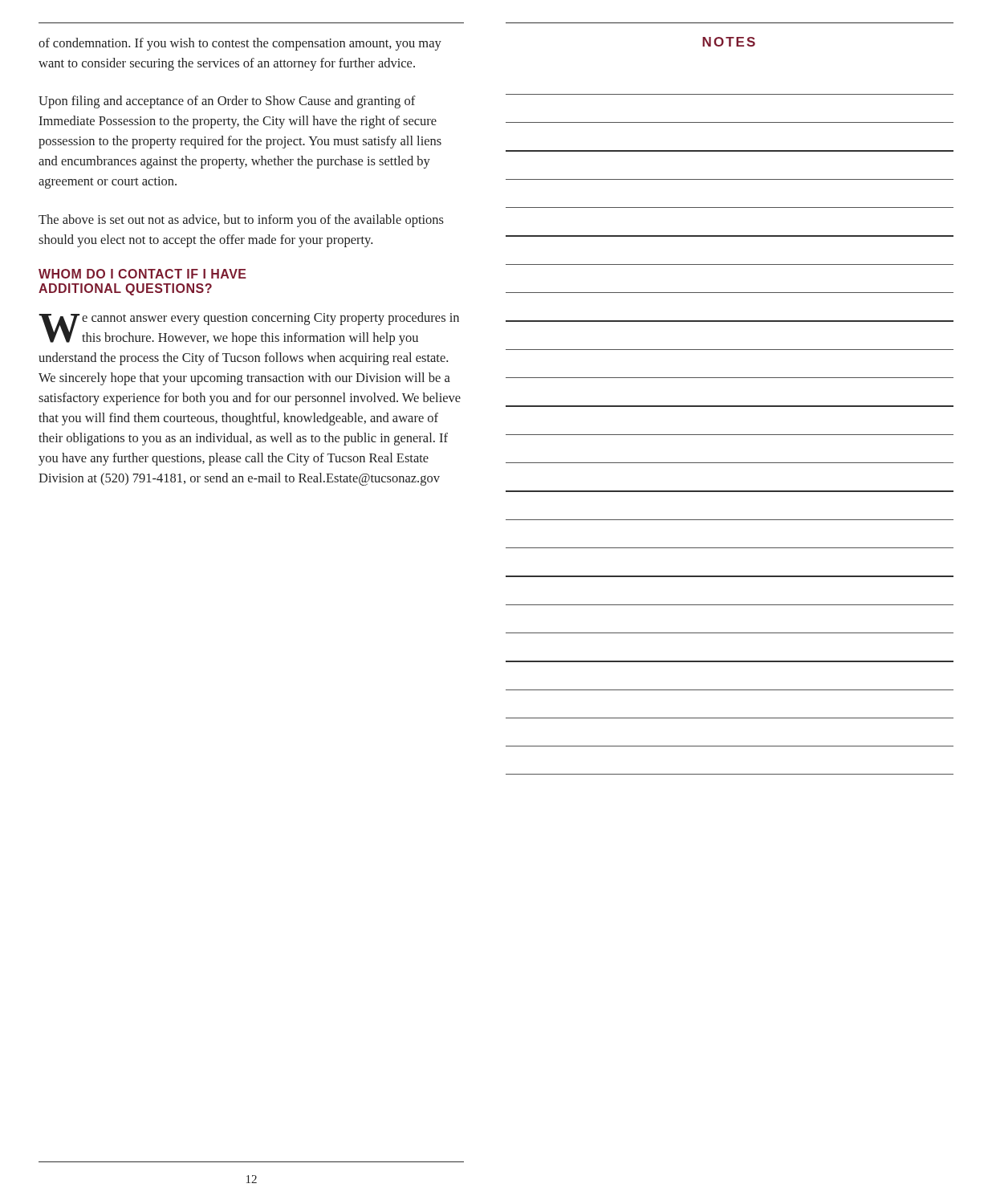The image size is (992, 1204).
Task: Select the text block with the text "We cannot answer every question concerning City"
Action: 250,397
